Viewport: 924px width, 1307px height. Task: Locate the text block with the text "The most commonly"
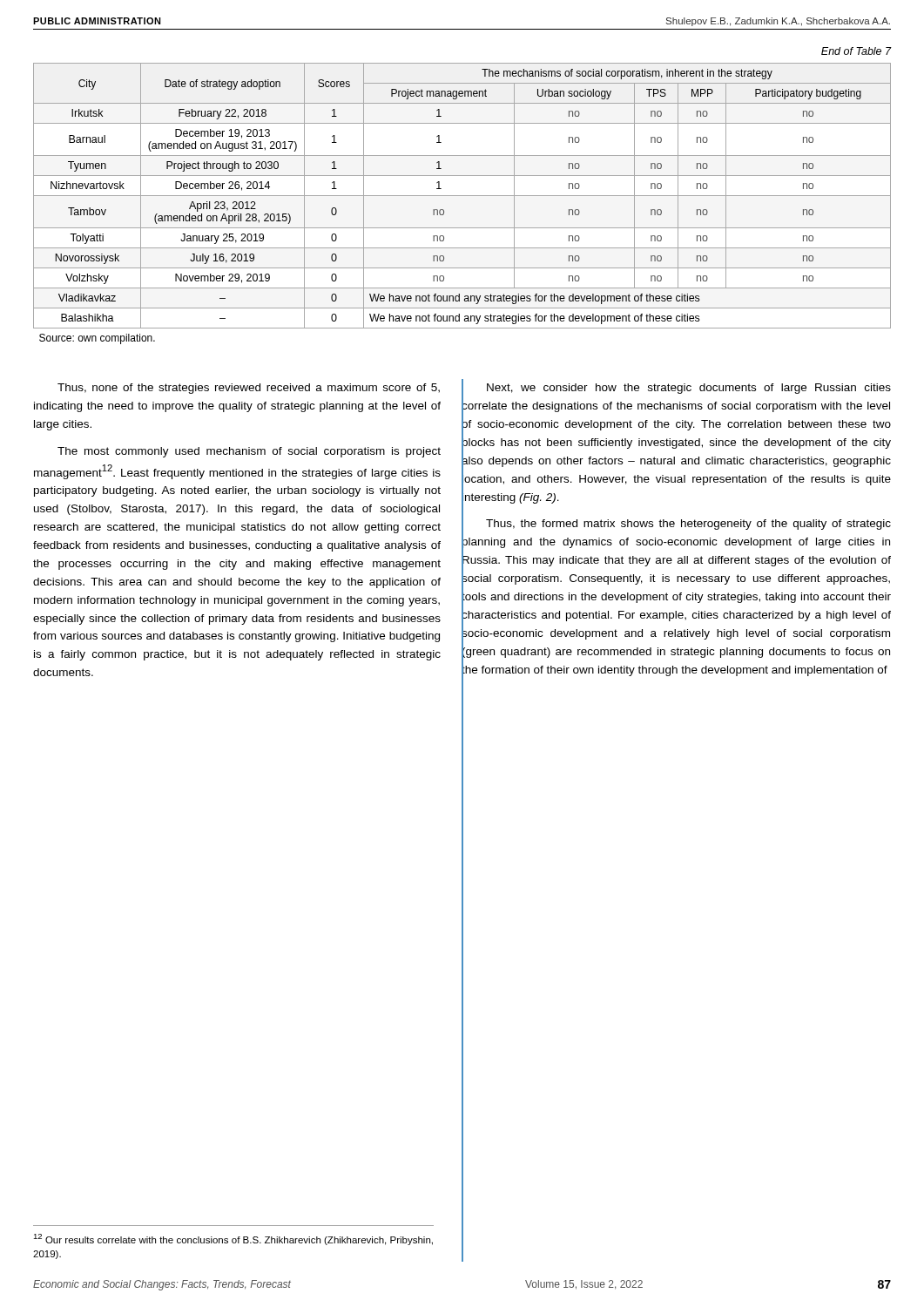237,562
